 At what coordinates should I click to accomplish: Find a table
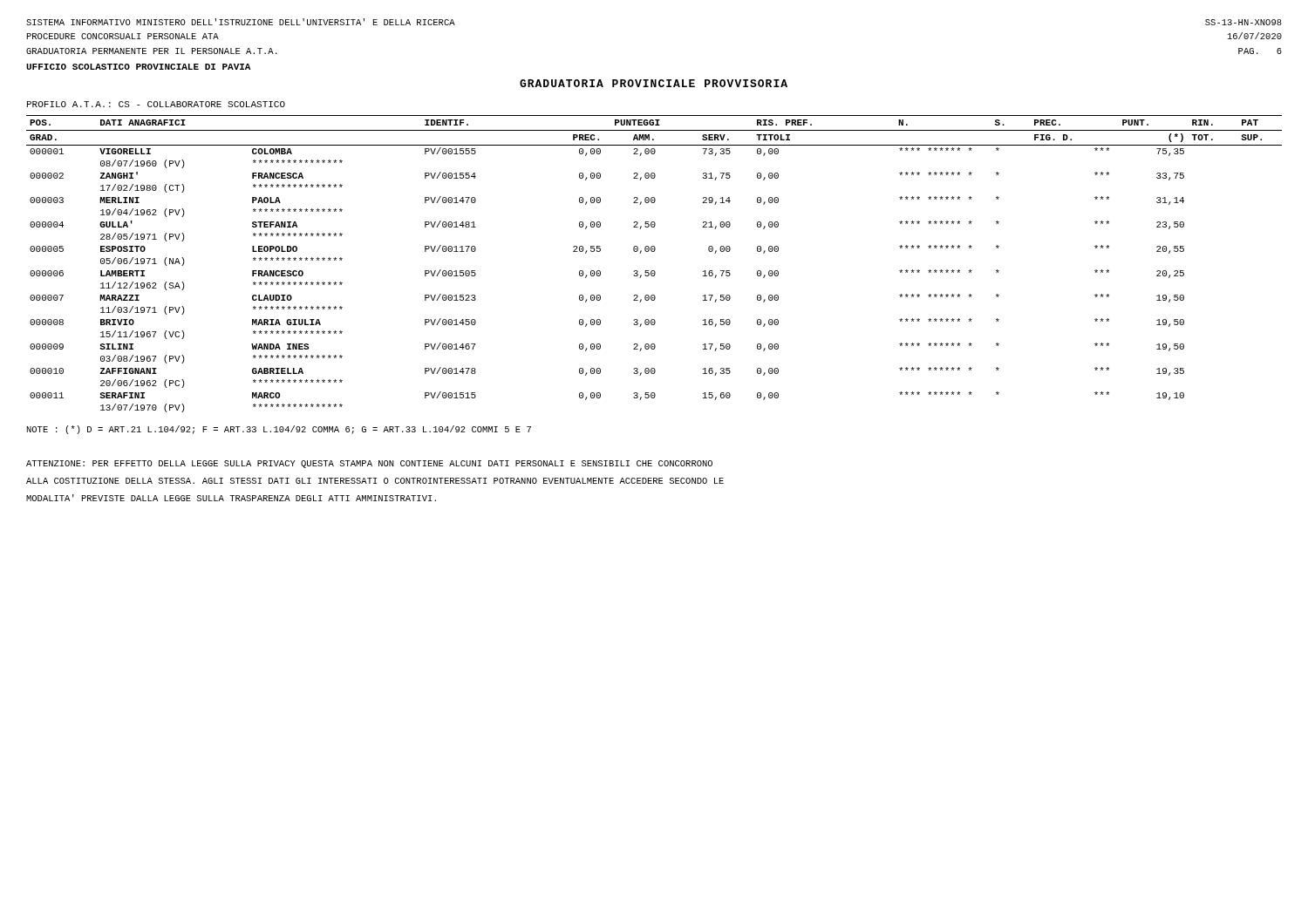(654, 264)
